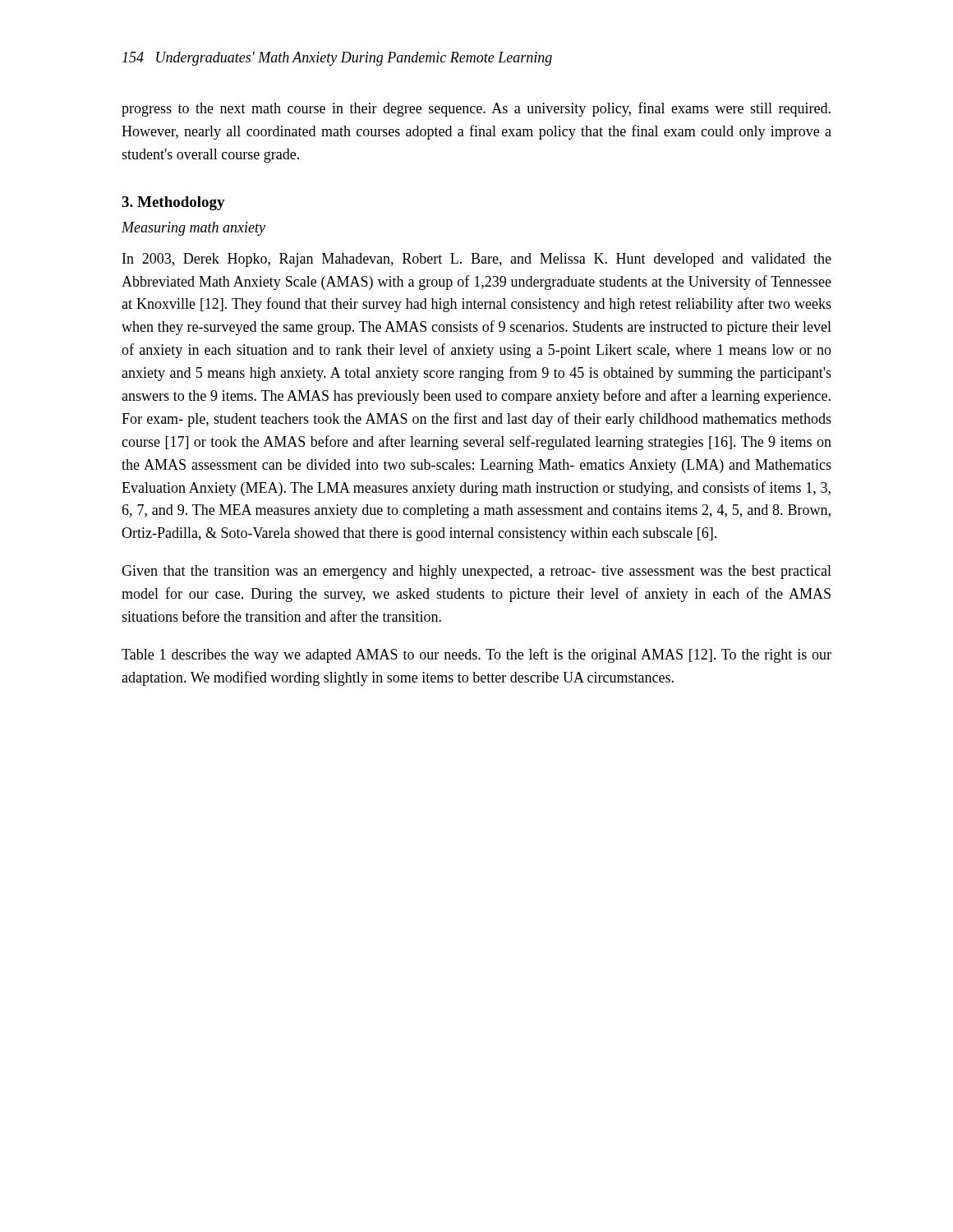This screenshot has height=1232, width=953.
Task: Click on the block starting "In 2003, Derek Hopko, Rajan Mahadevan,"
Action: point(476,396)
